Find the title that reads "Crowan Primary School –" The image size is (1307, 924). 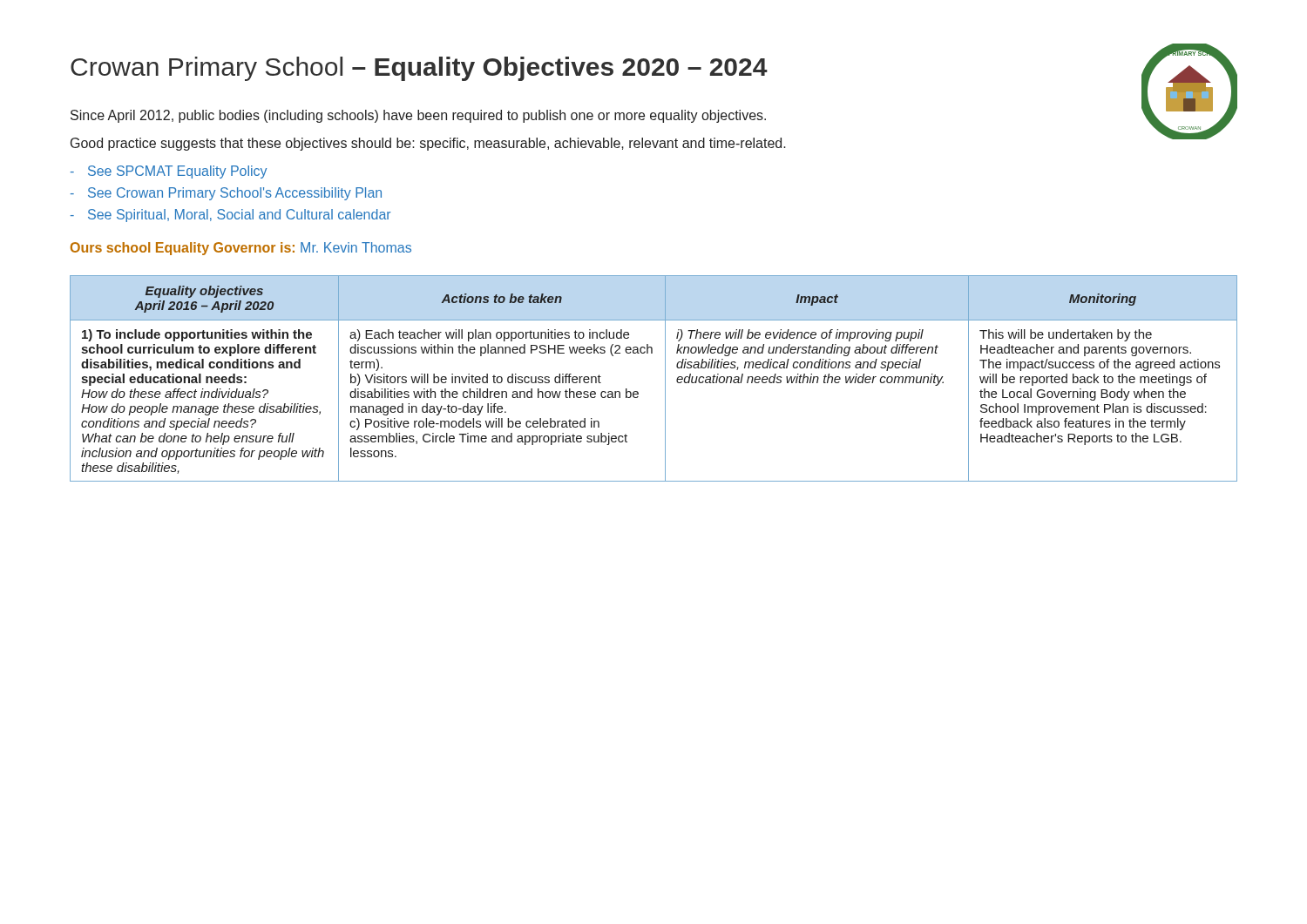tap(418, 67)
